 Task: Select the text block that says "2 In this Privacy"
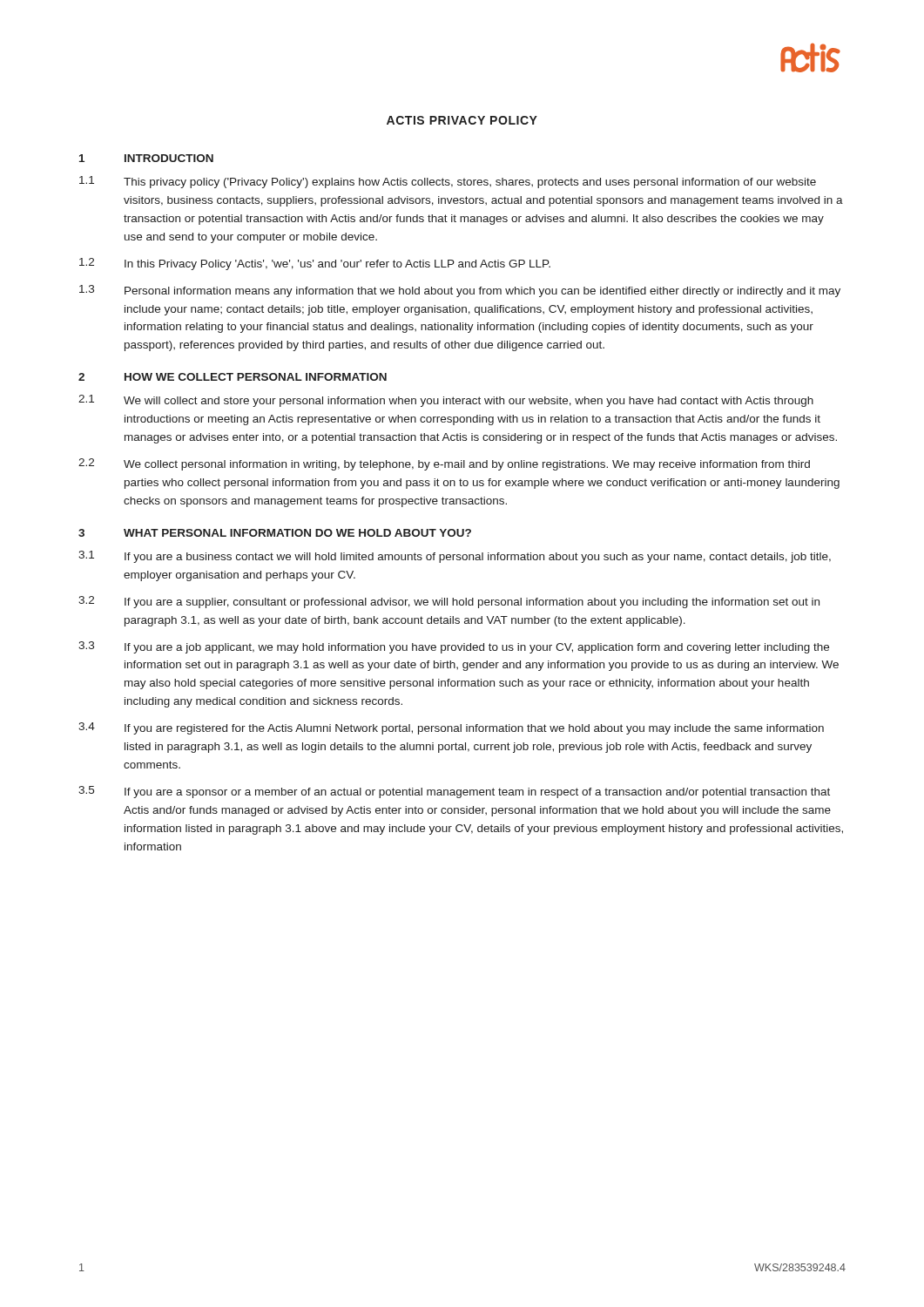[x=462, y=264]
